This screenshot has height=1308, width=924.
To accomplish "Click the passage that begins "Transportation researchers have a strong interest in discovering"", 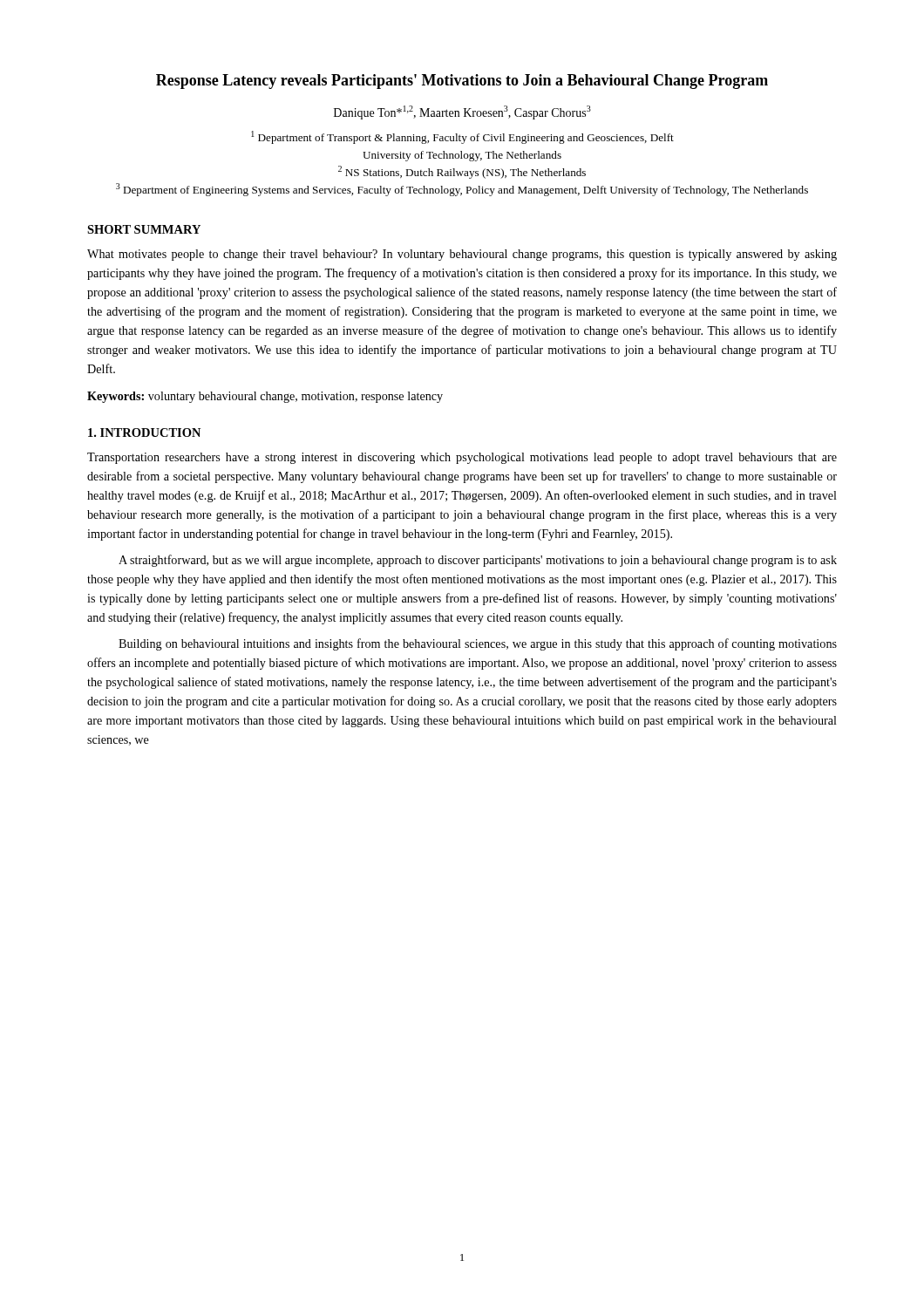I will (x=462, y=598).
